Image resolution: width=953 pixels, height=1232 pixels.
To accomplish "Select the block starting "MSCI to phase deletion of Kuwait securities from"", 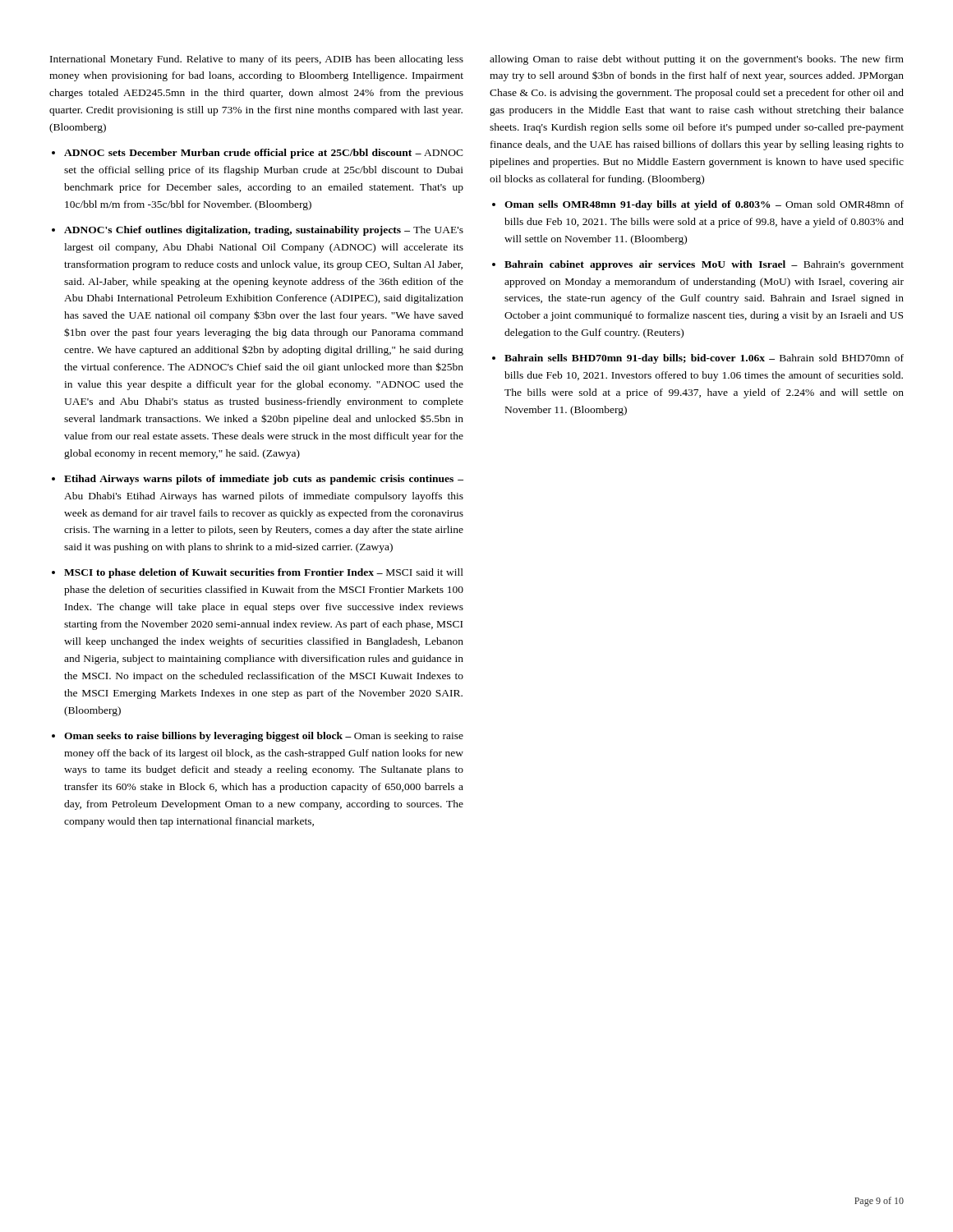I will (x=264, y=641).
